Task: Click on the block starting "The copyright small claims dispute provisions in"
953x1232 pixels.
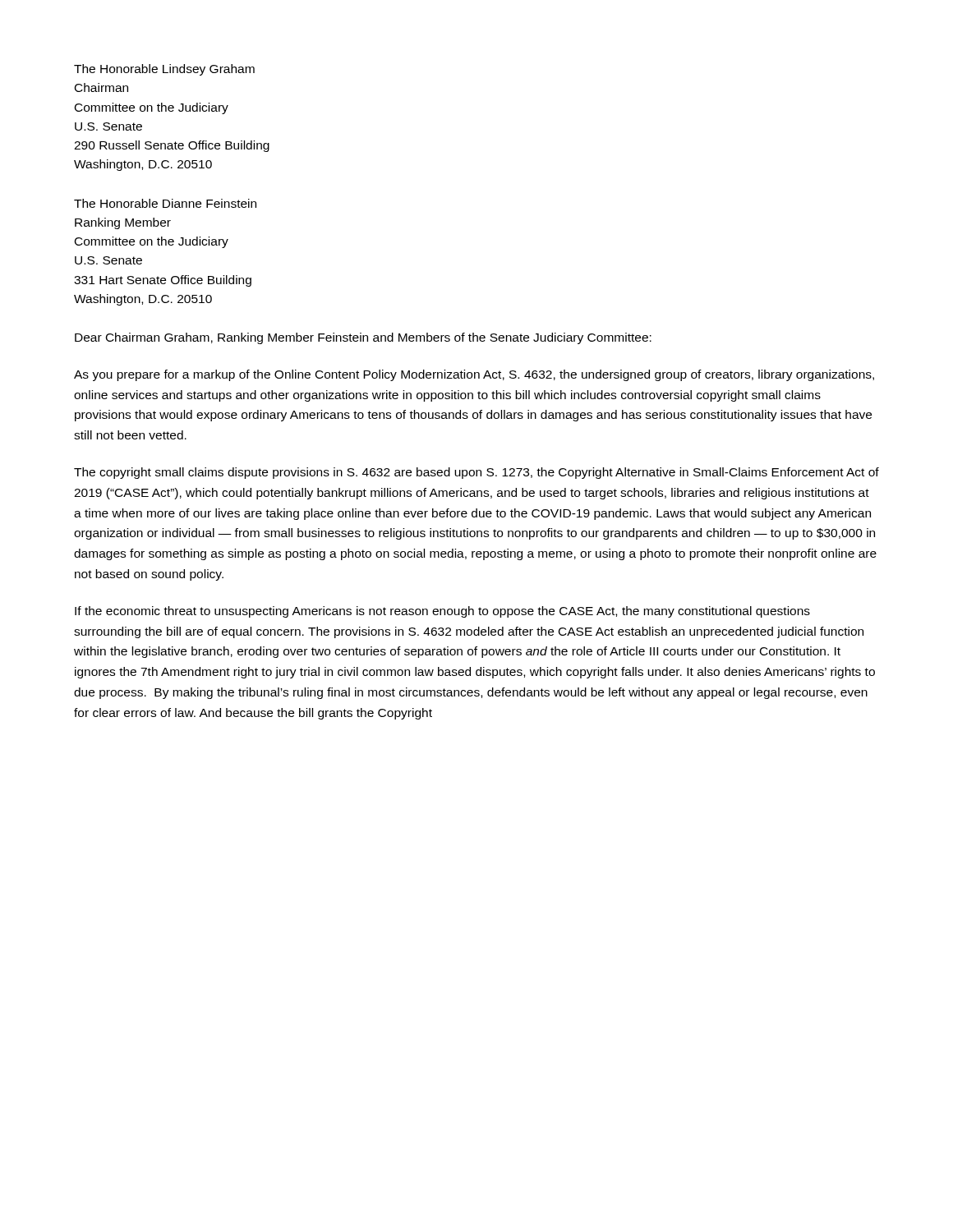Action: (476, 523)
